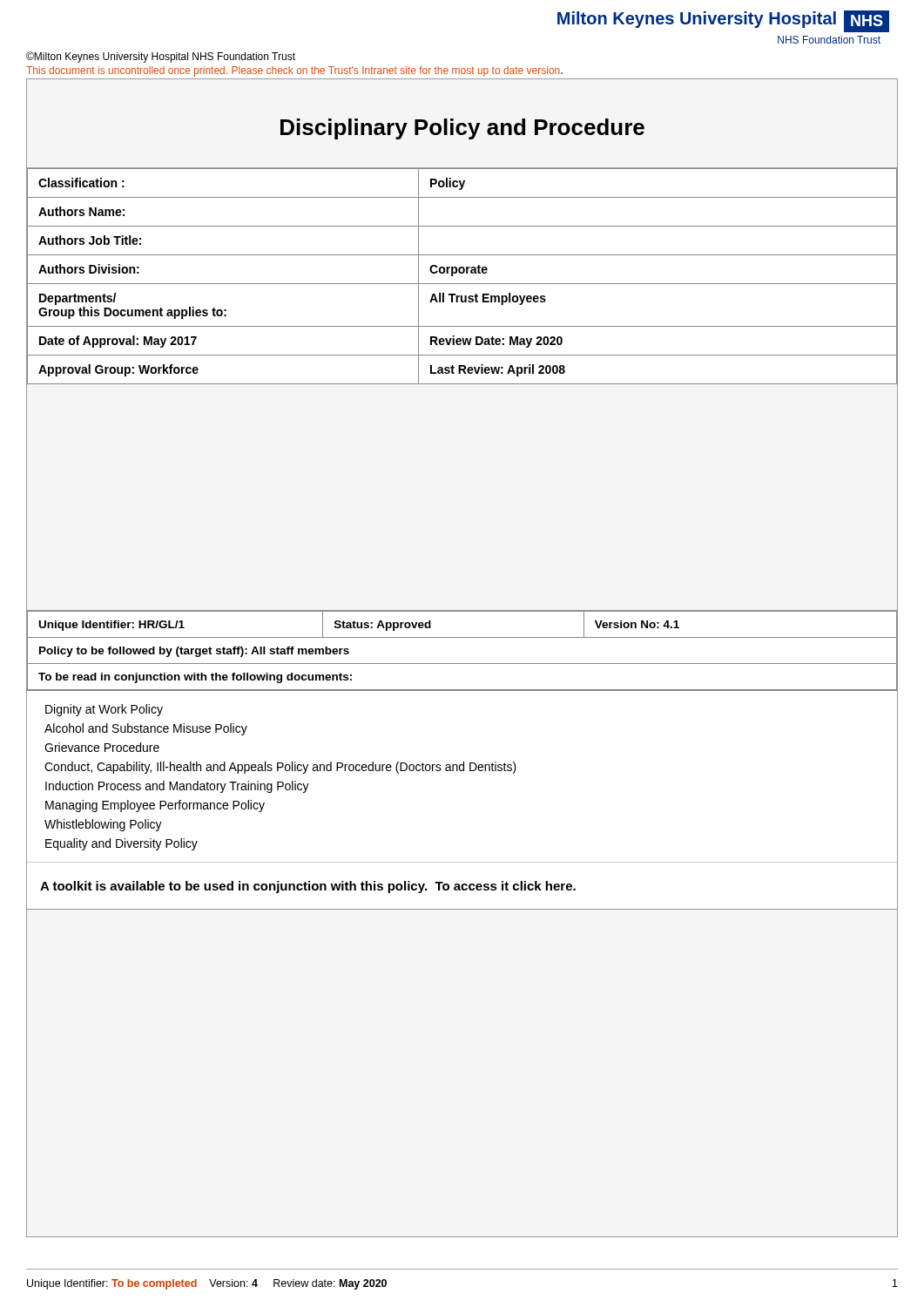Where does it say "Equality and Diversity Policy"?
The height and width of the screenshot is (1307, 924).
point(121,843)
